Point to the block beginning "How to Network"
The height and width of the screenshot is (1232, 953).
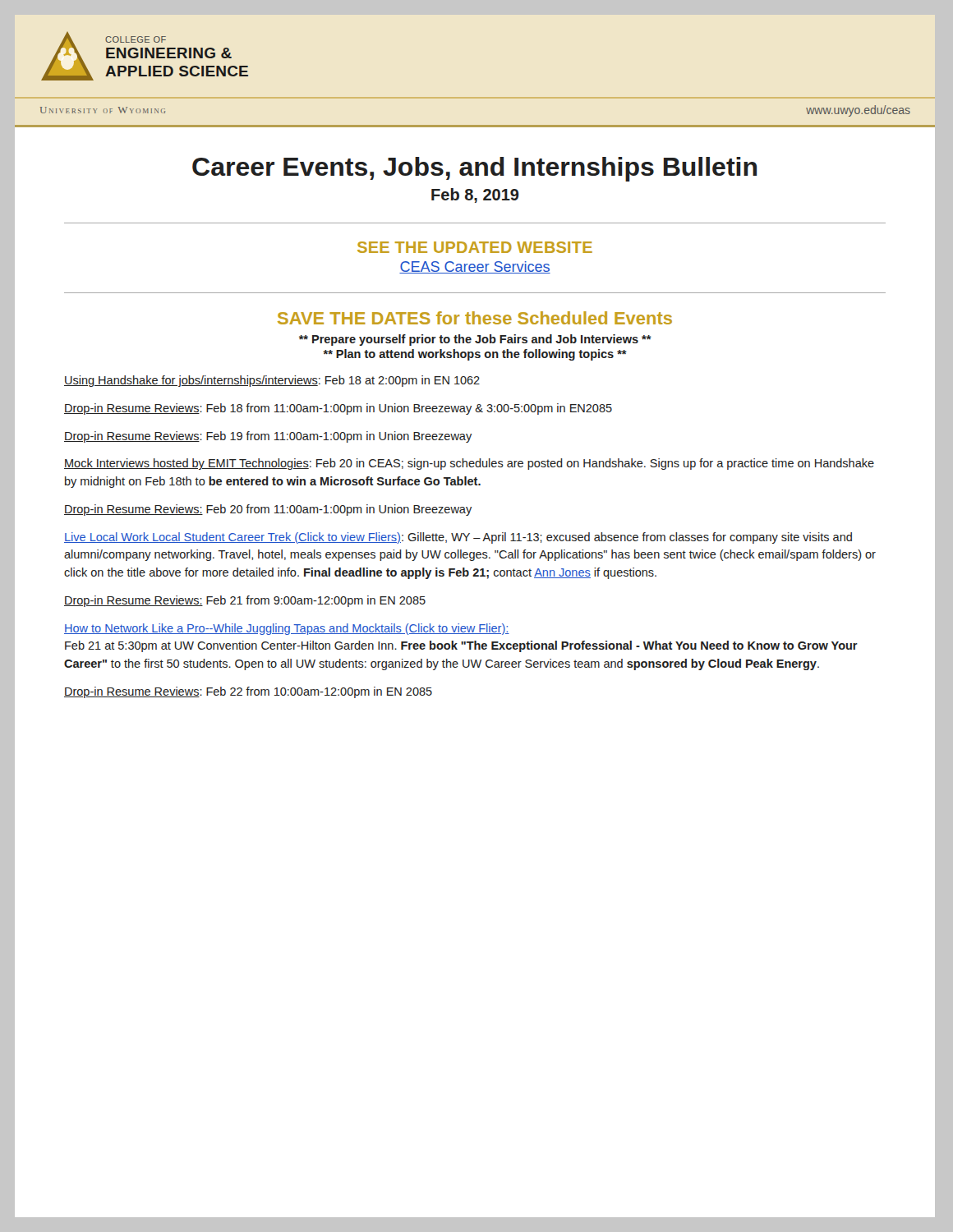(461, 646)
